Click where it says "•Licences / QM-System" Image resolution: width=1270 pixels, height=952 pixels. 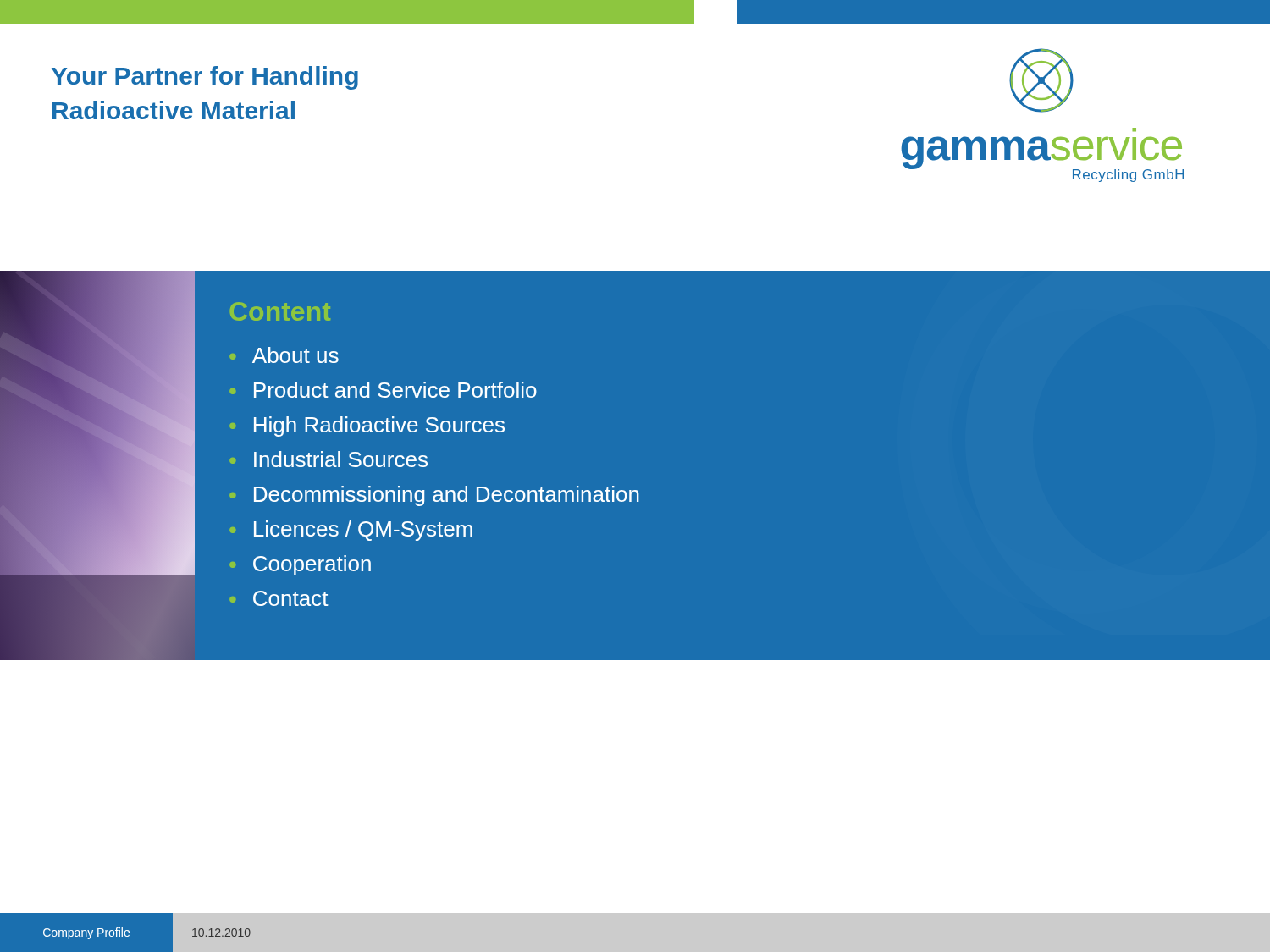coord(351,529)
